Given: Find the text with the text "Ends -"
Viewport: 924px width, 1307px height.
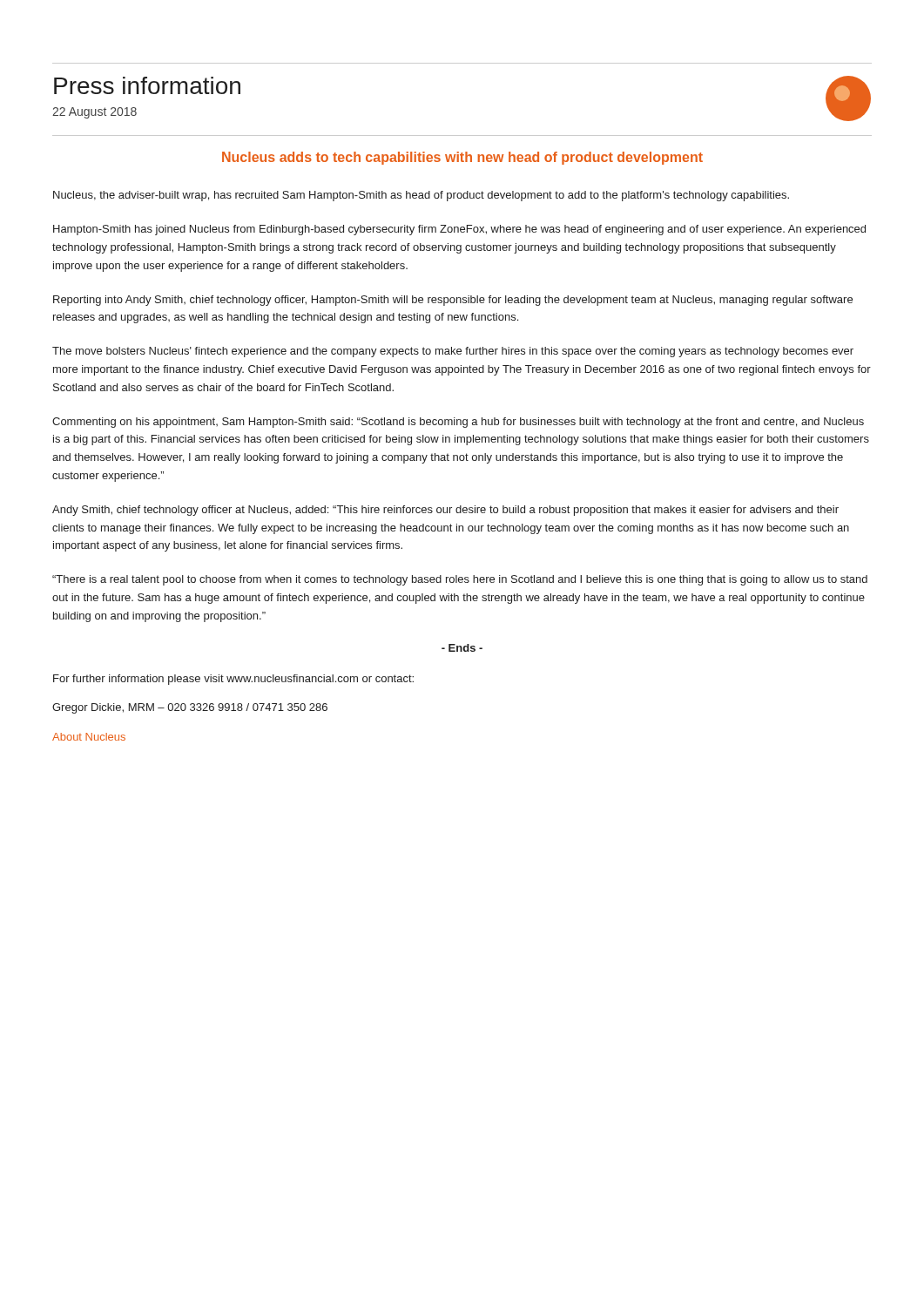Looking at the screenshot, I should pos(462,647).
